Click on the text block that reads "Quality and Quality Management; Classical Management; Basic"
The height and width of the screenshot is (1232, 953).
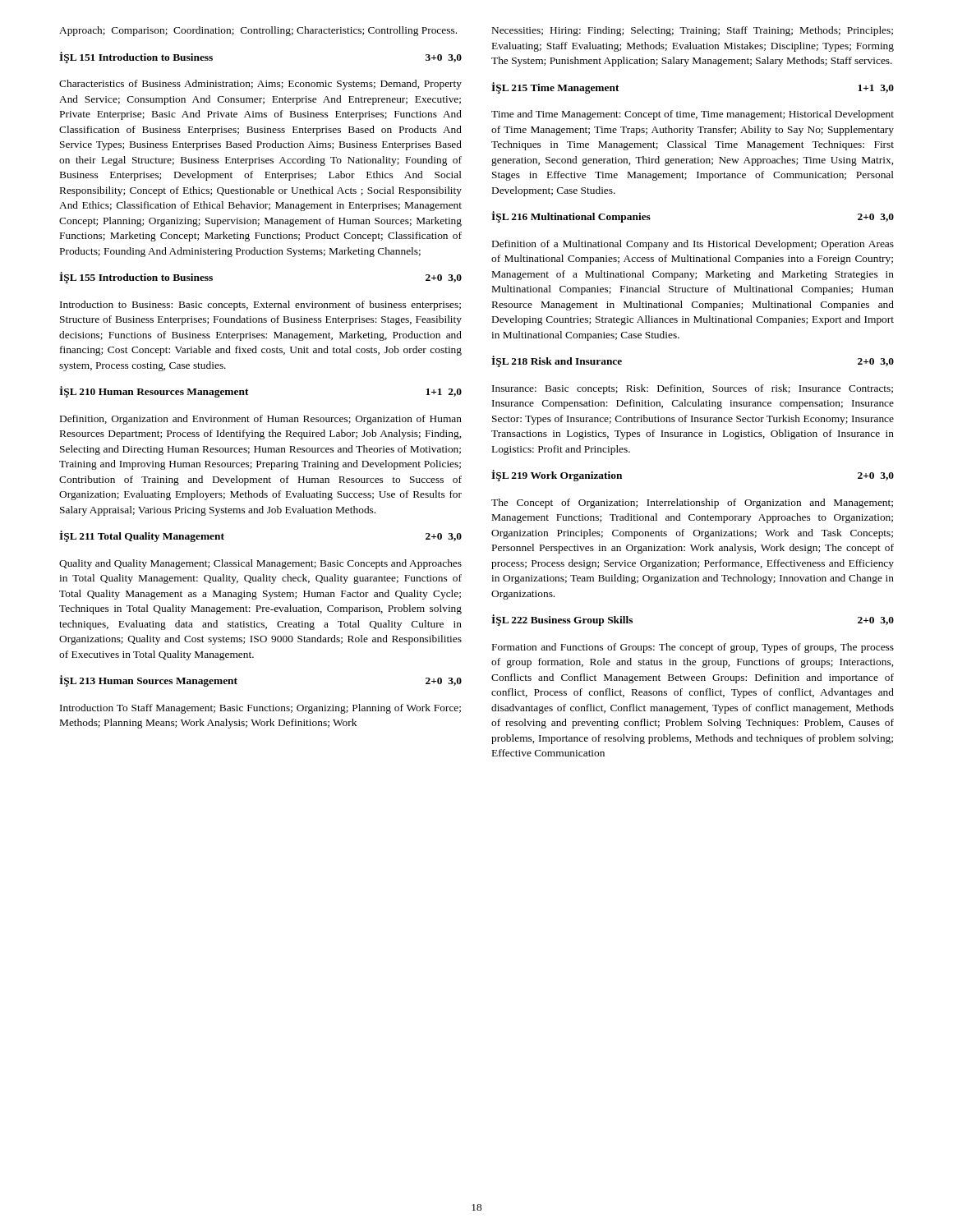click(260, 609)
